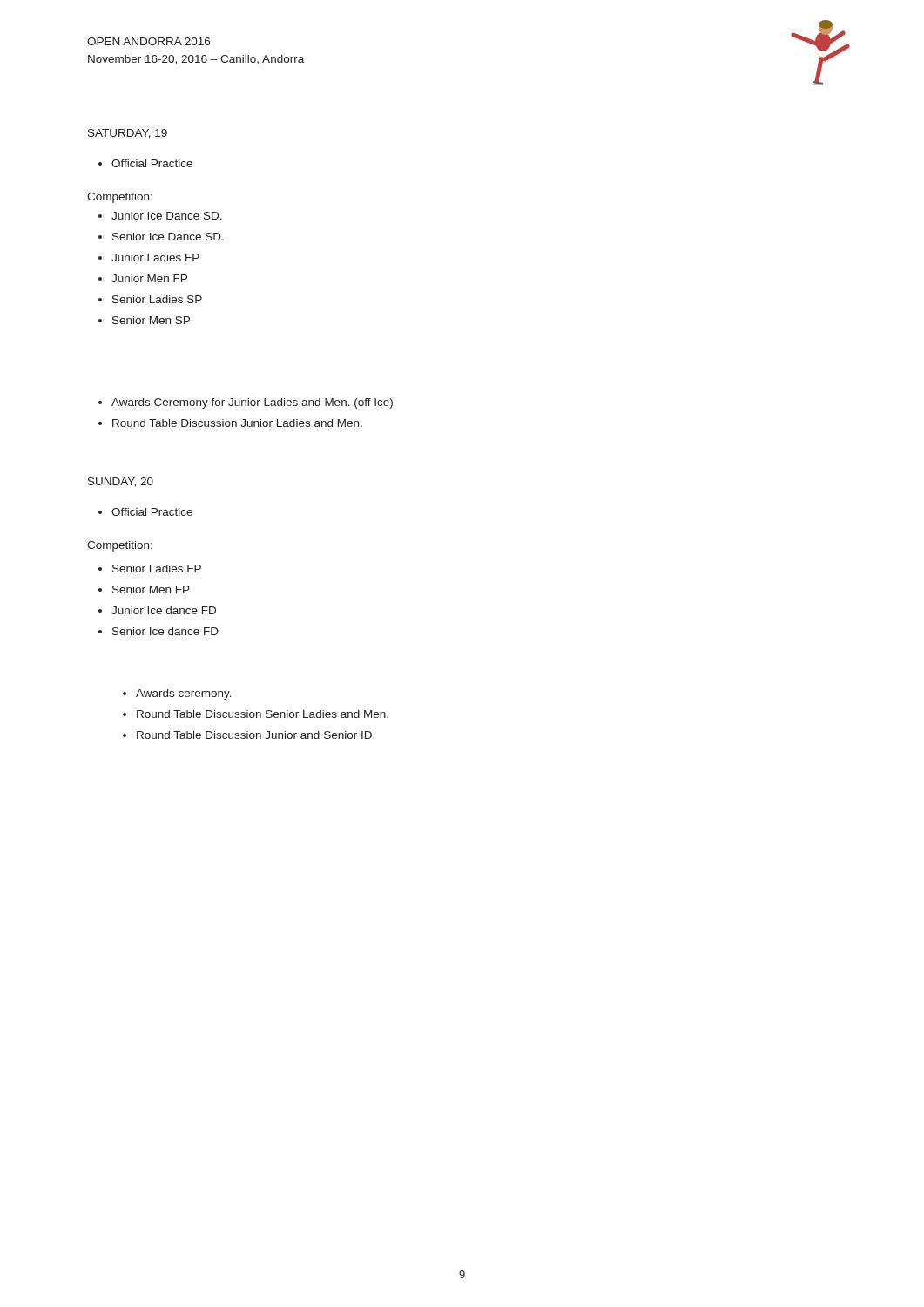Find the list item that says "Awards Ceremony for Junior Ladies and Men."
924x1307 pixels.
point(240,403)
